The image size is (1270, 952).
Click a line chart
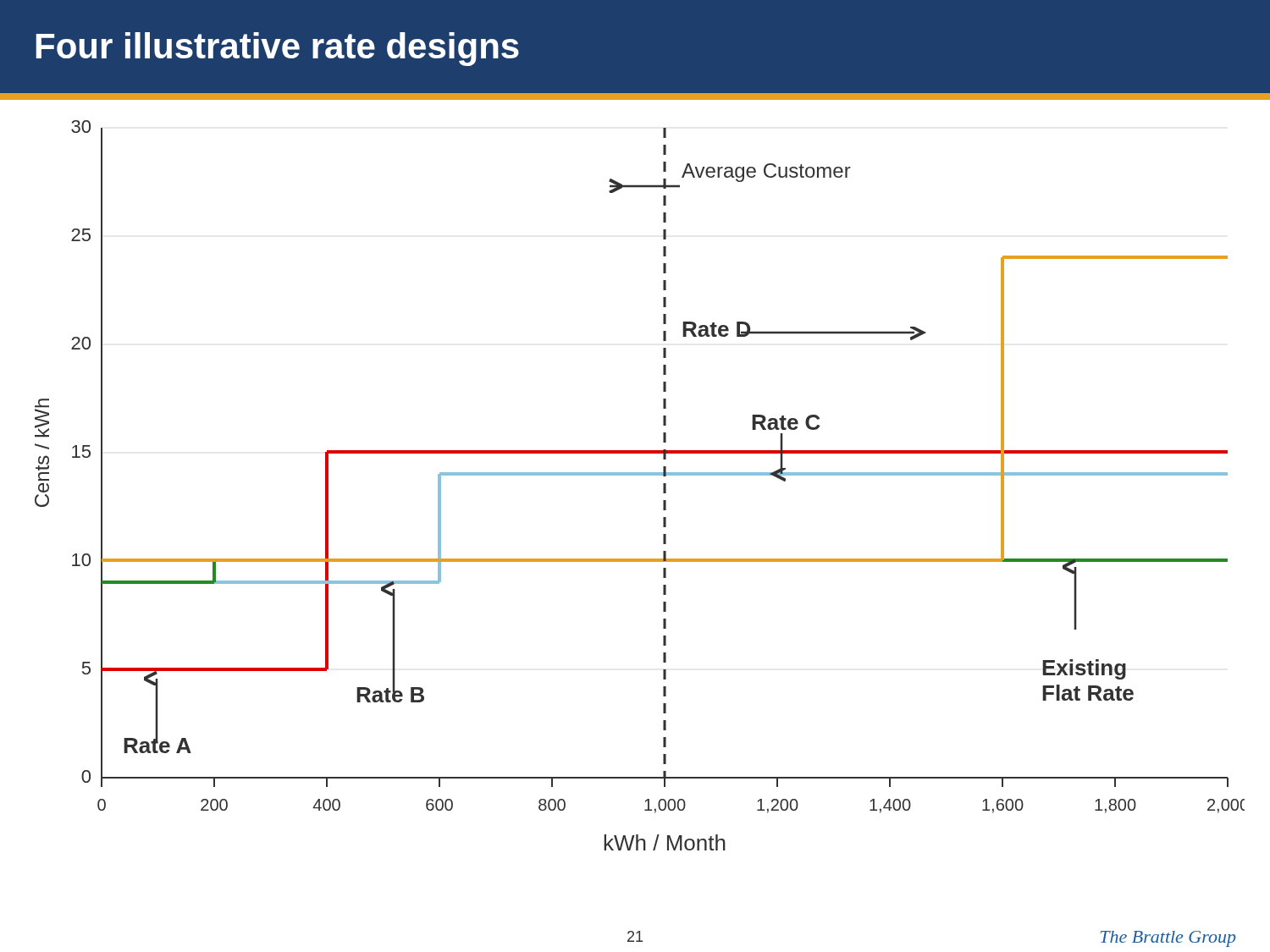[635, 497]
